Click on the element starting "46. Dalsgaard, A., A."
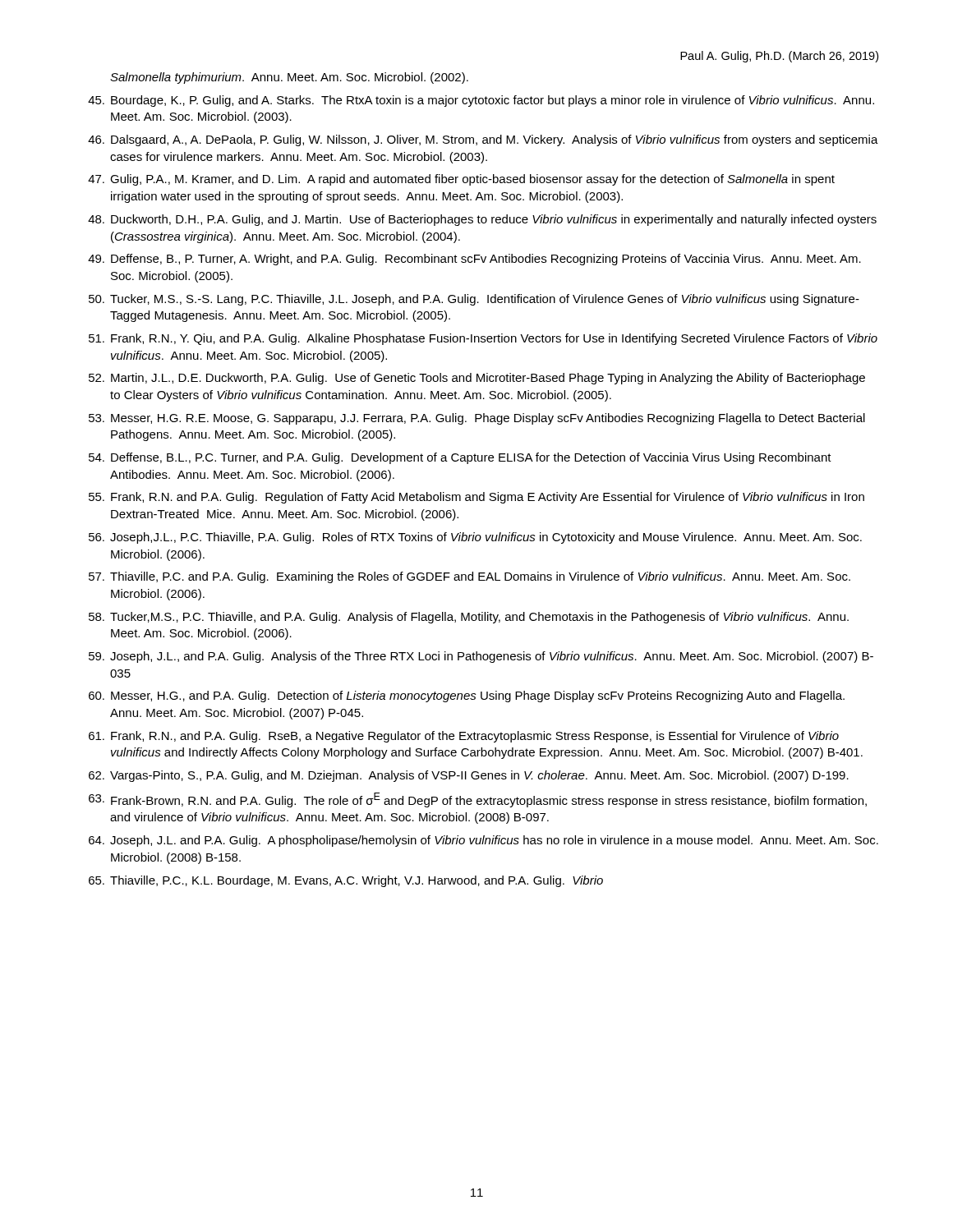The height and width of the screenshot is (1232, 953). 476,148
